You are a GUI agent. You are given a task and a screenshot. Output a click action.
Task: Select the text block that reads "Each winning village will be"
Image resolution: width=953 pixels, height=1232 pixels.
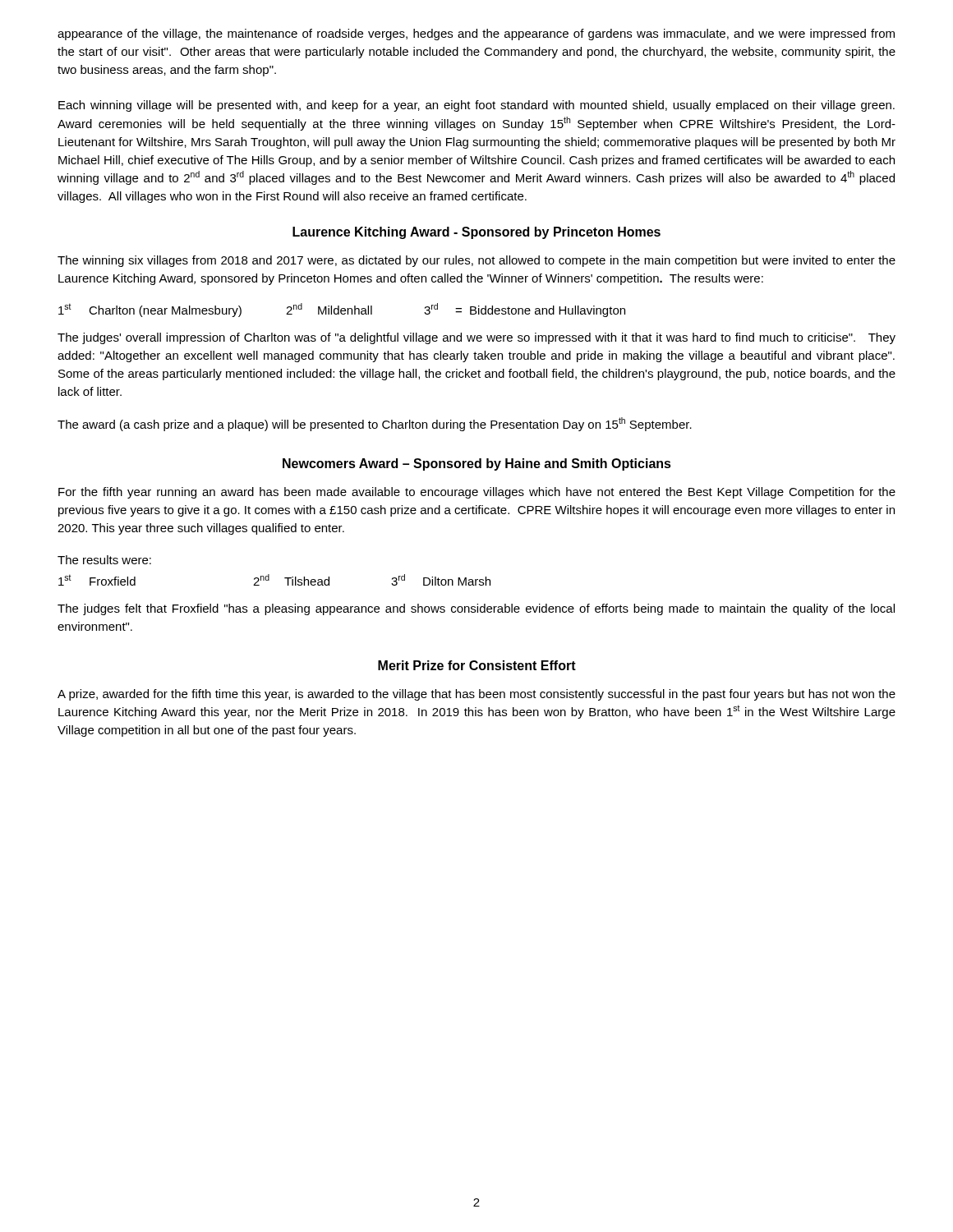(x=476, y=150)
